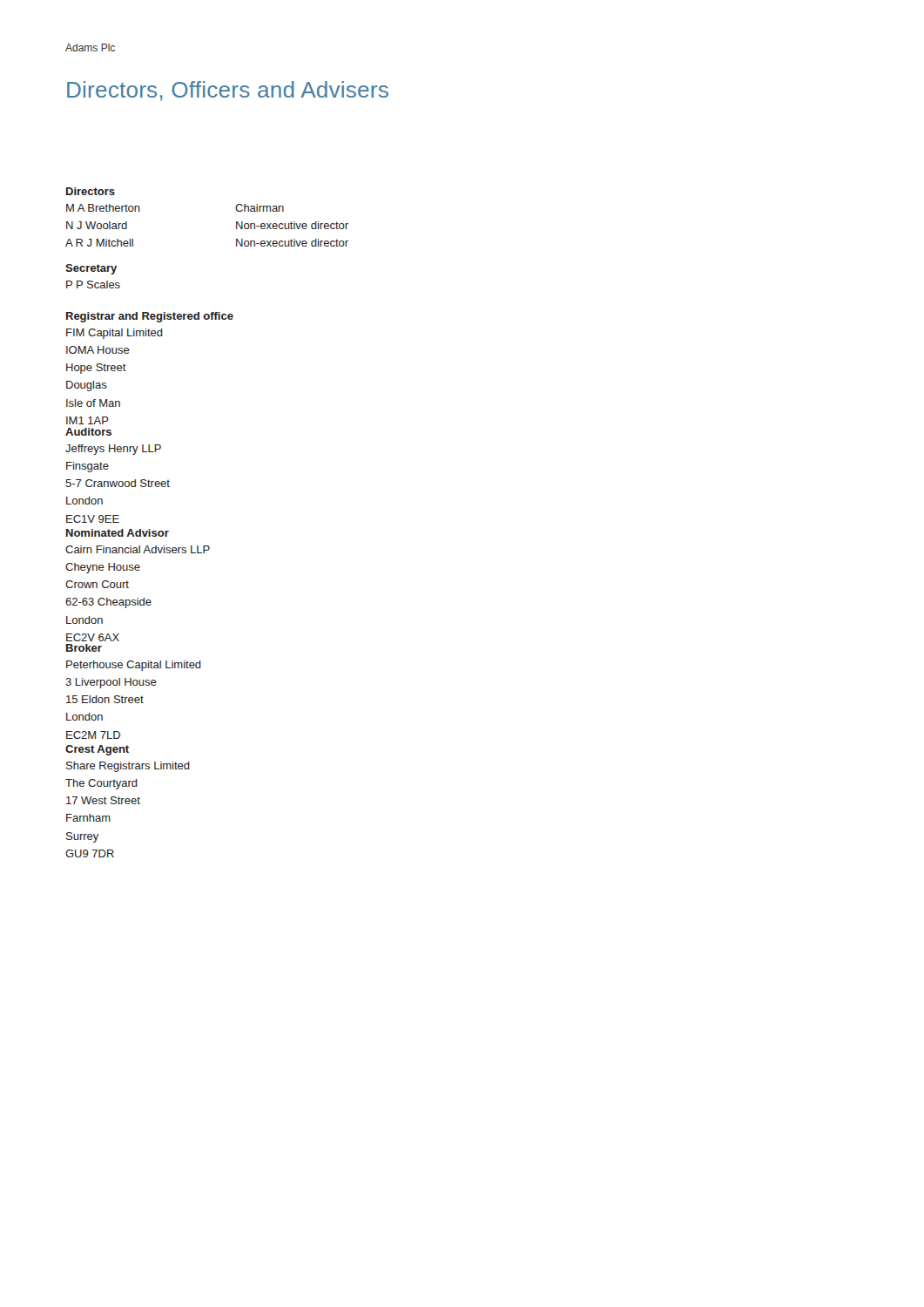Locate the region starting "FIM Capital Limited IOMA House Hope"

click(x=114, y=376)
